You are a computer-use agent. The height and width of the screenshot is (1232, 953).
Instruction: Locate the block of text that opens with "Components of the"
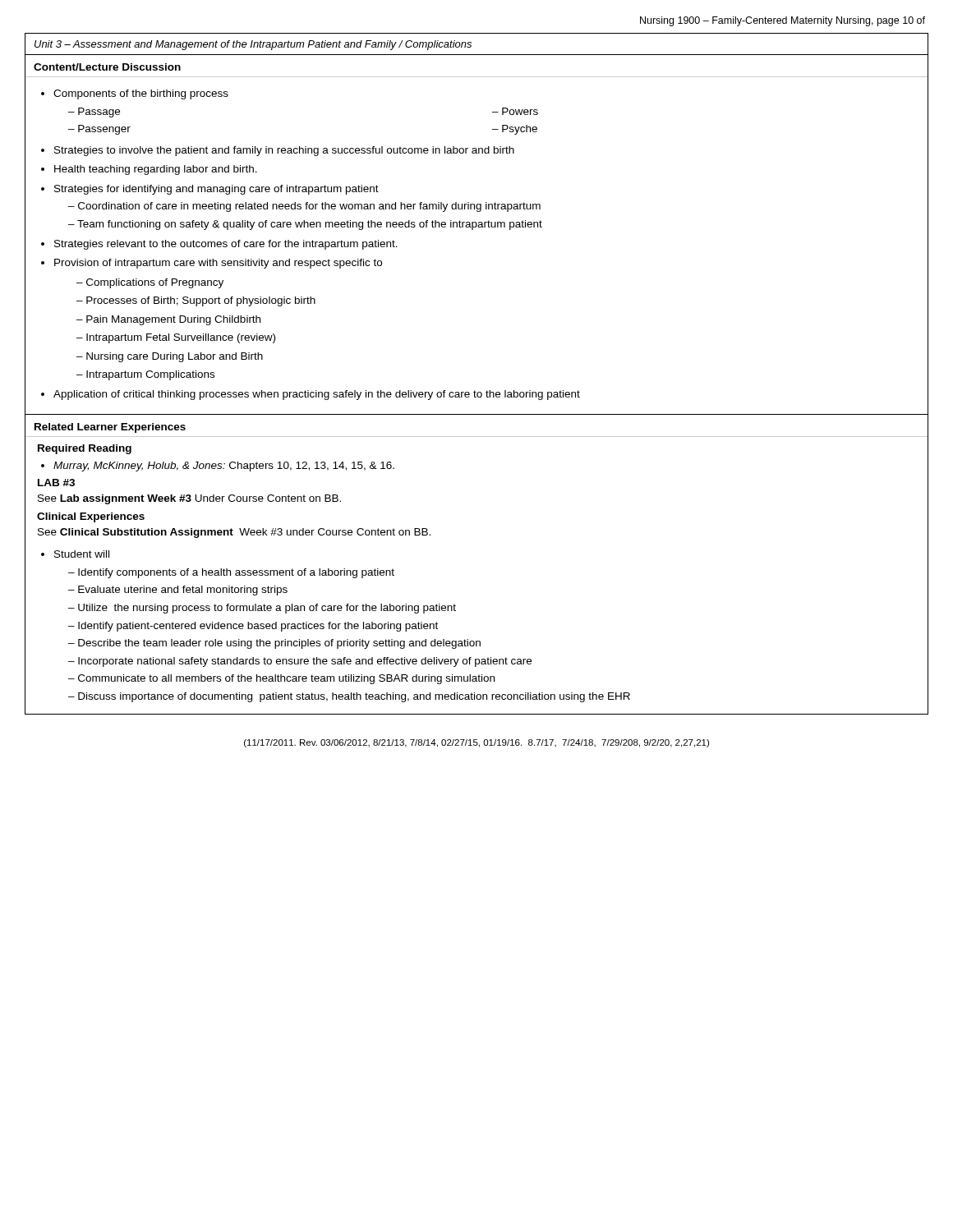click(x=135, y=94)
